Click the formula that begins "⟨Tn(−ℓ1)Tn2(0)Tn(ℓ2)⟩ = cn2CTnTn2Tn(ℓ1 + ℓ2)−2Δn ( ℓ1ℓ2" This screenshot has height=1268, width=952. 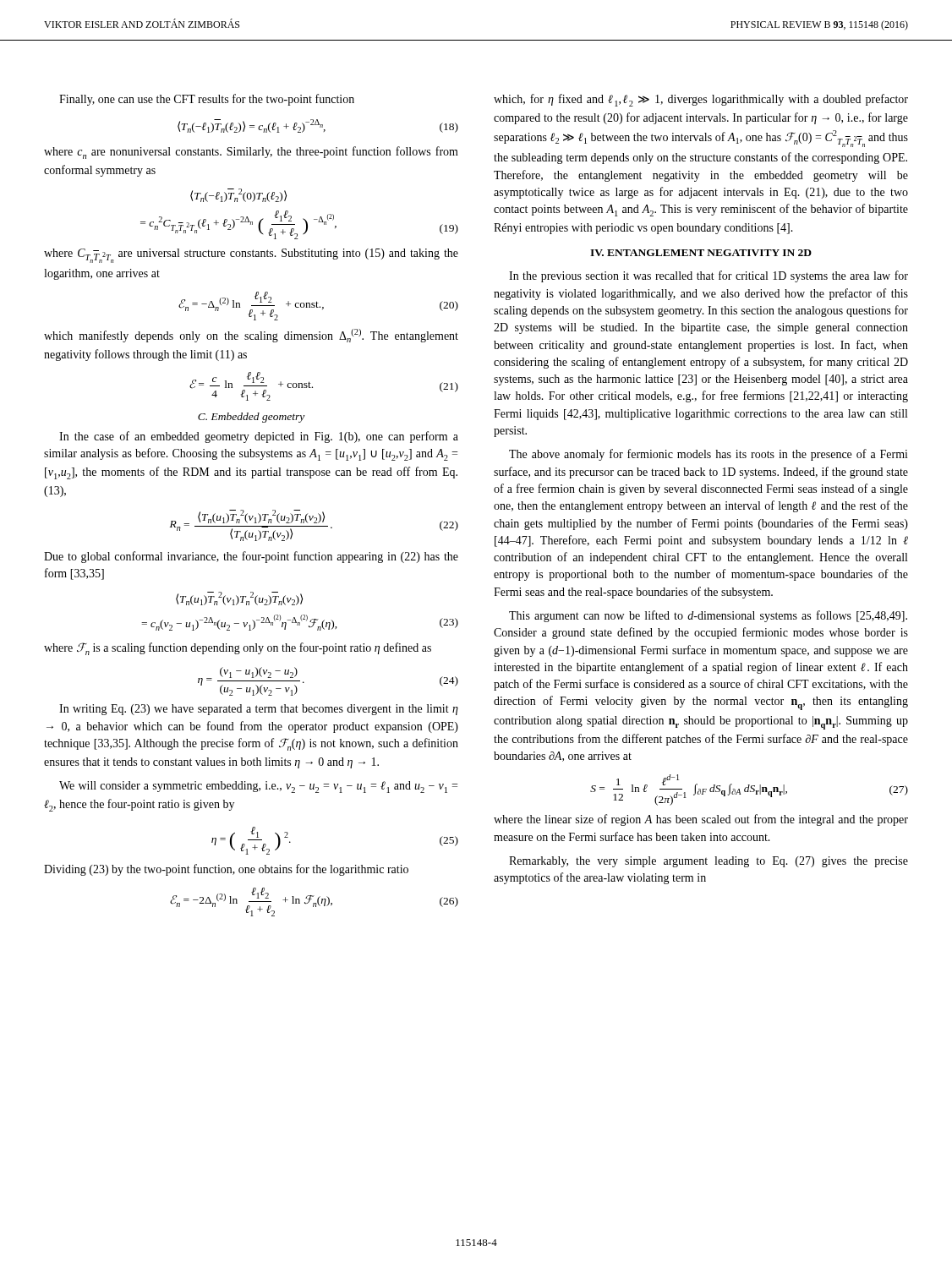point(251,213)
